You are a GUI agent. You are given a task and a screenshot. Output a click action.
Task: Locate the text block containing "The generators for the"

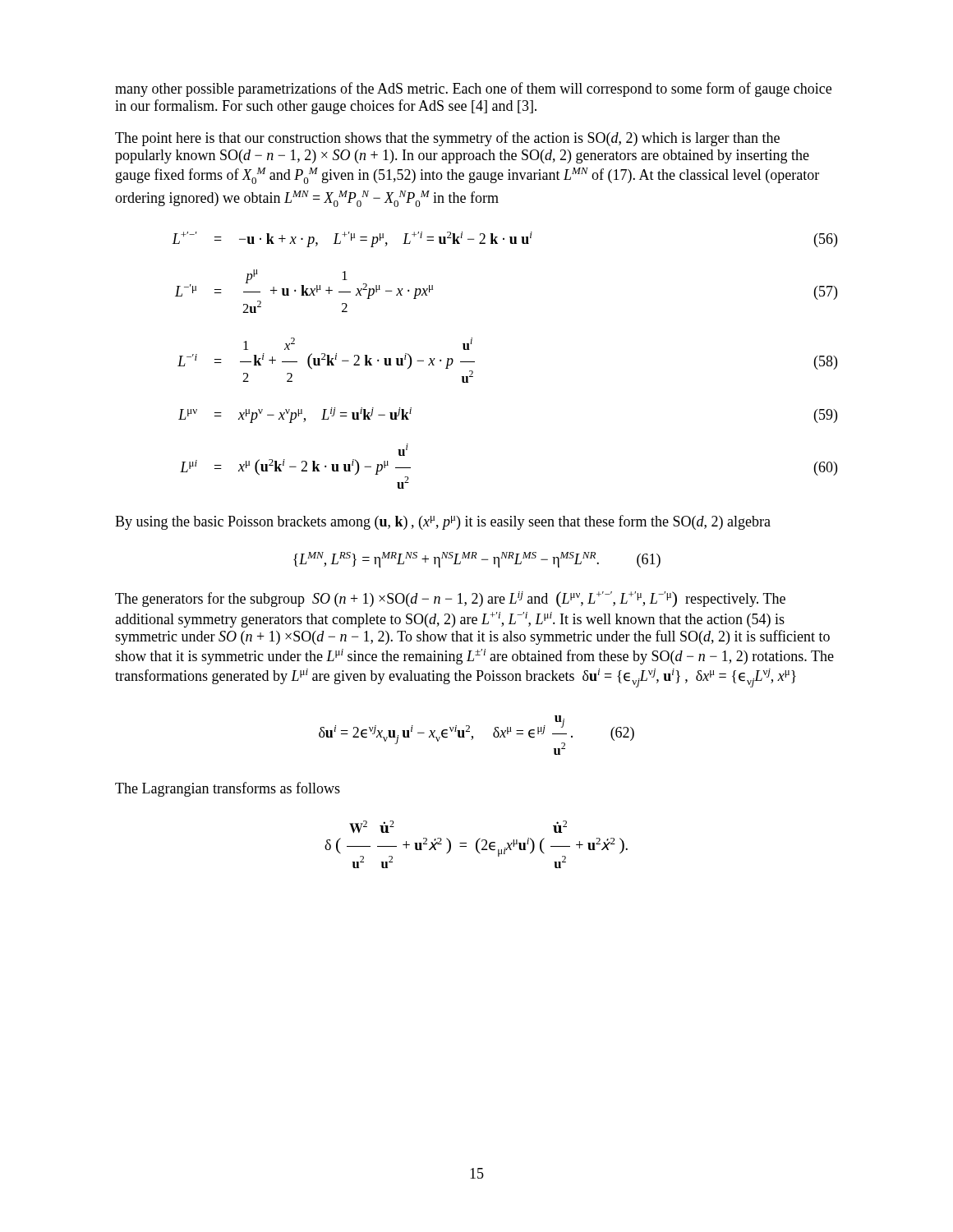pyautogui.click(x=476, y=638)
